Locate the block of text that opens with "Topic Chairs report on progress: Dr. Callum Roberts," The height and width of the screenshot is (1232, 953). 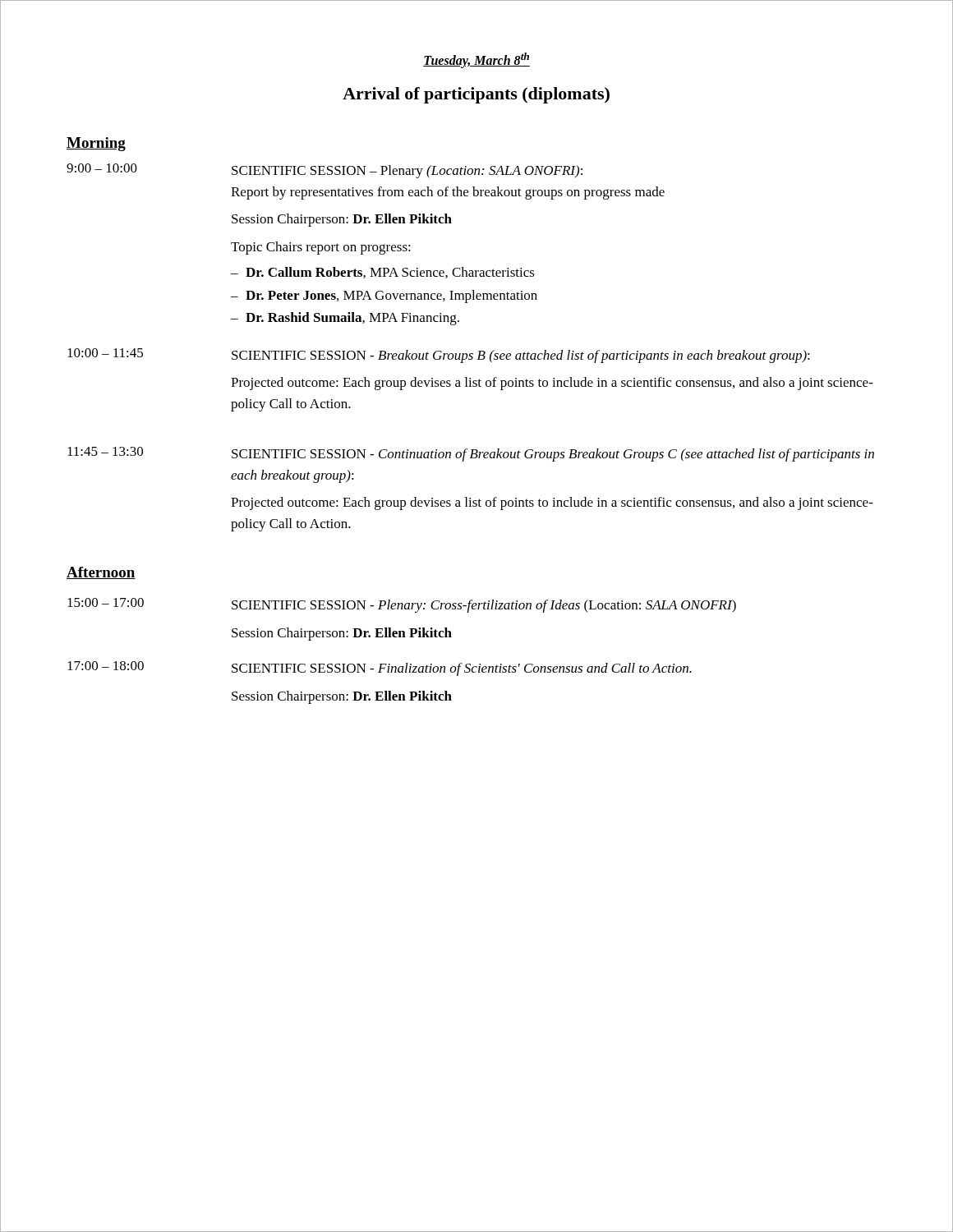pos(476,283)
